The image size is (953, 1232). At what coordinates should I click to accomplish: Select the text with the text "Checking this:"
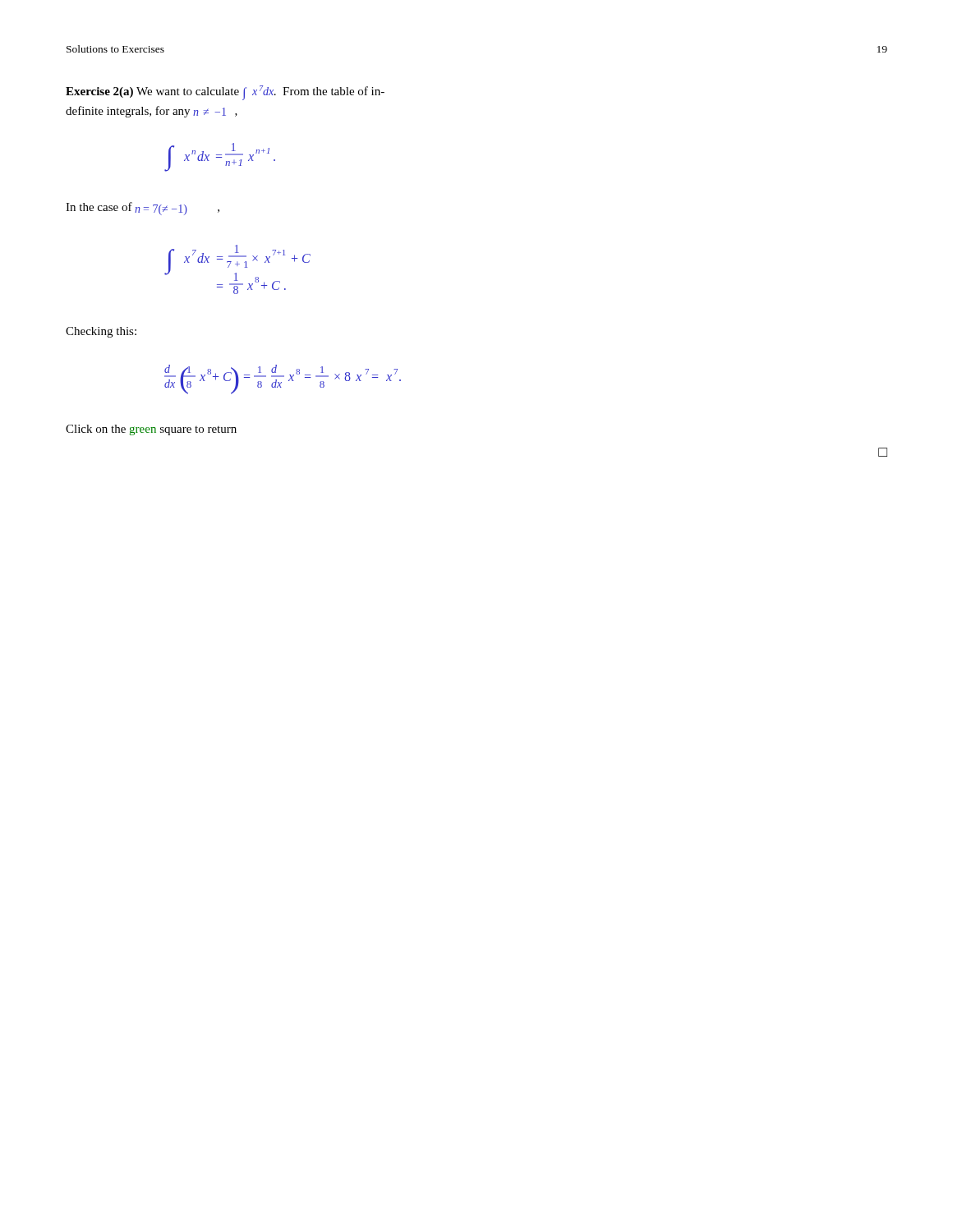coord(101,331)
